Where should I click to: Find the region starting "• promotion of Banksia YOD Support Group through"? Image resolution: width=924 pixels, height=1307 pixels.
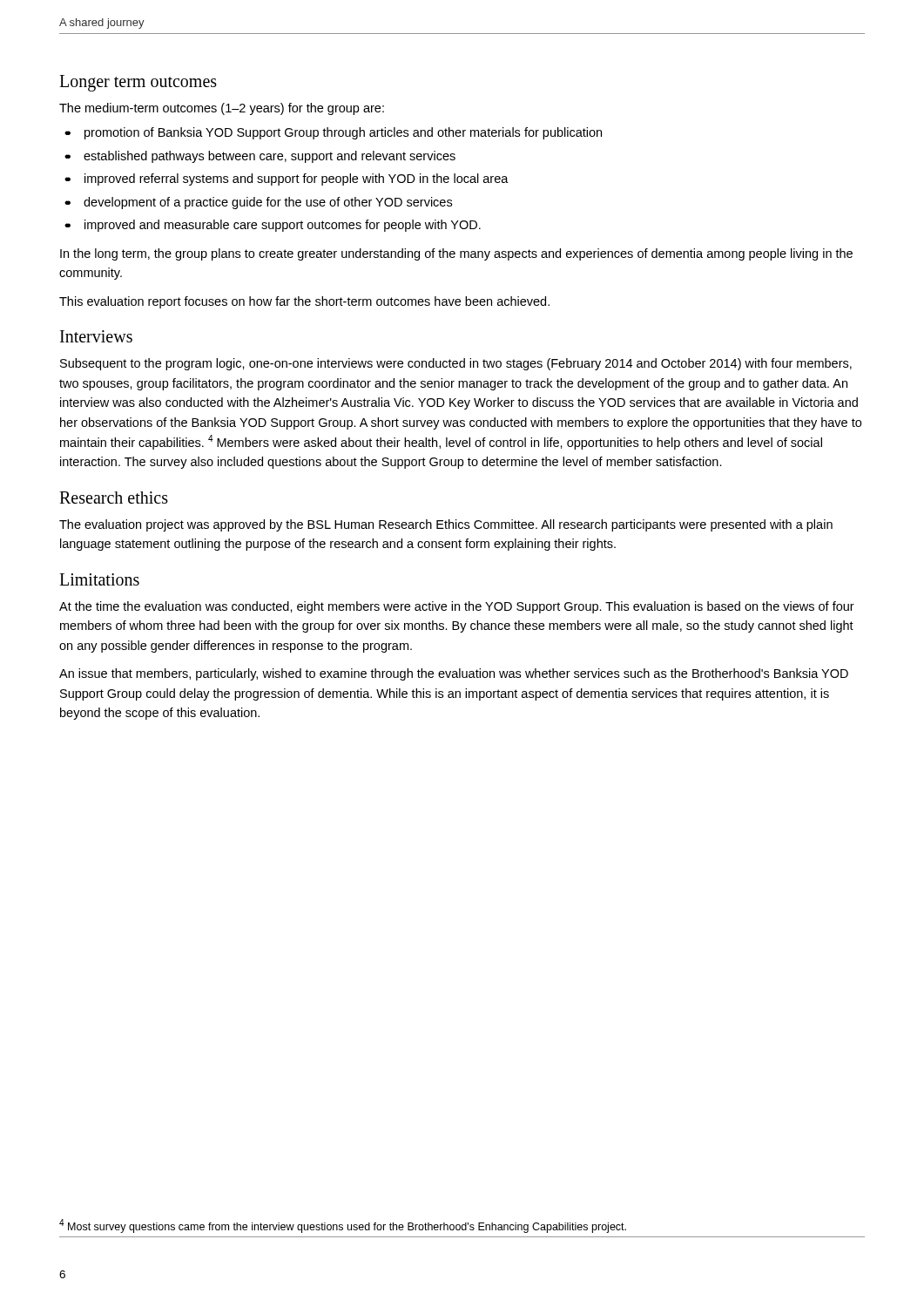(x=334, y=133)
